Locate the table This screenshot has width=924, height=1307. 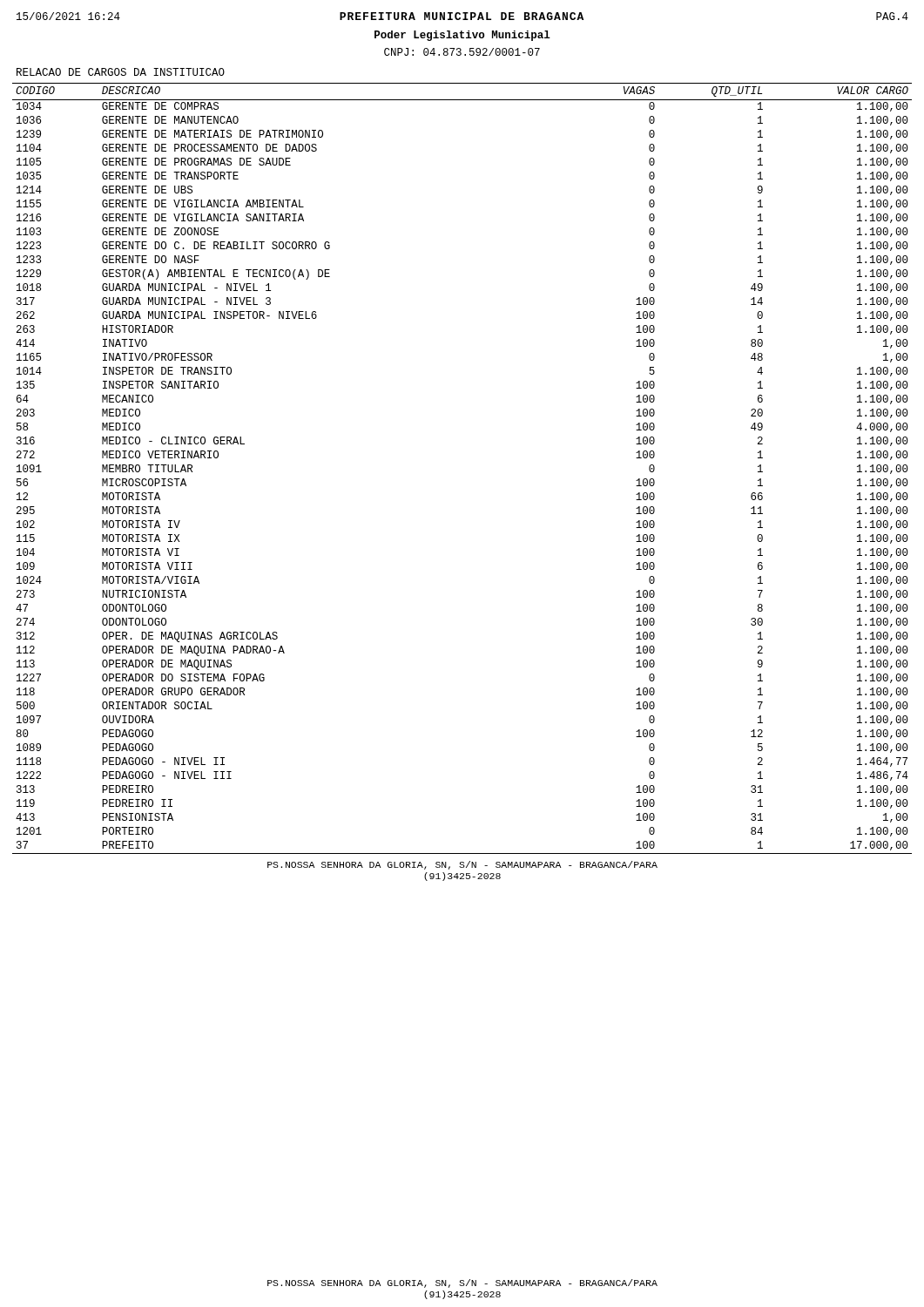(462, 483)
